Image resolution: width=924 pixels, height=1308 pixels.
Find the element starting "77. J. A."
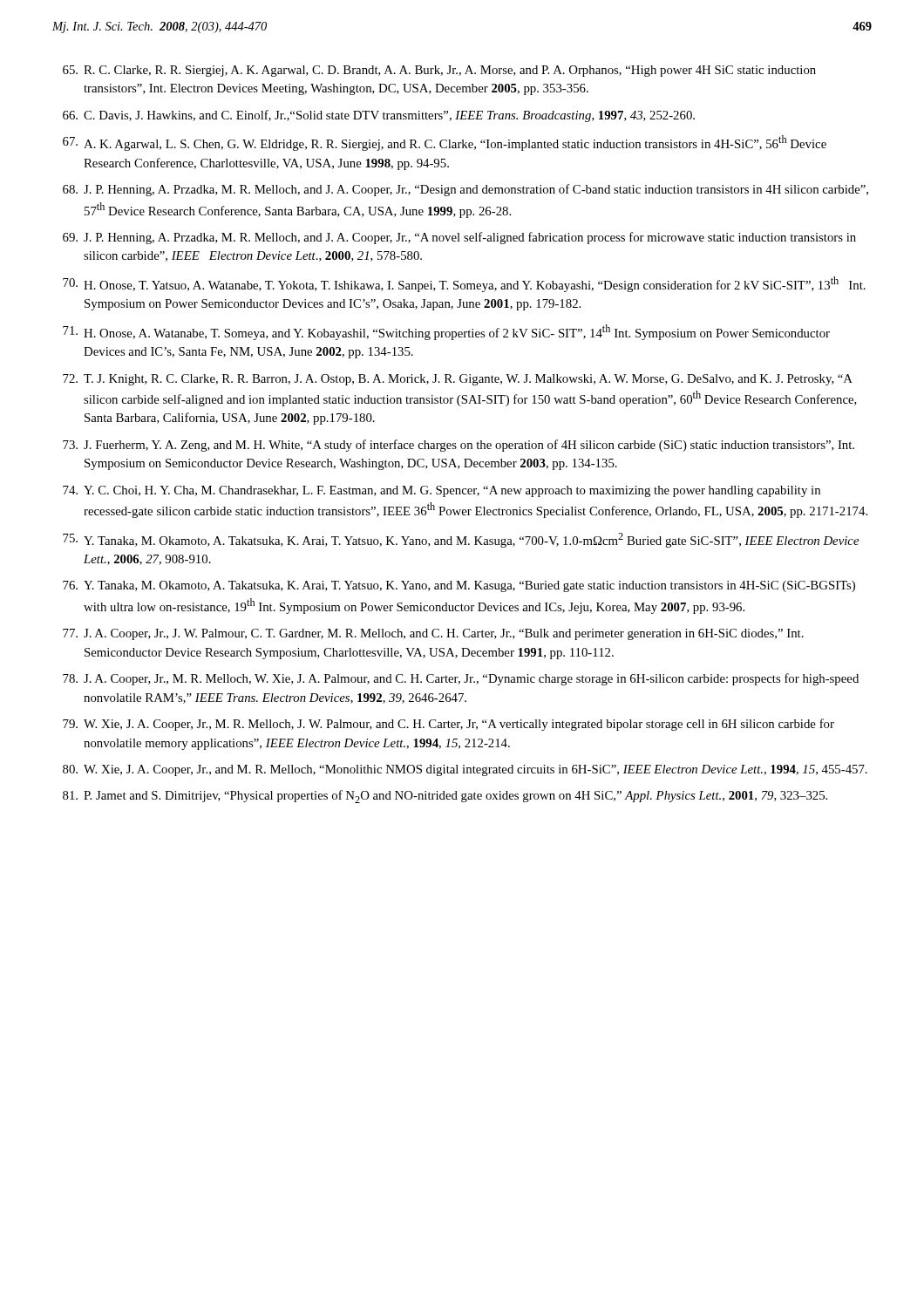click(462, 643)
